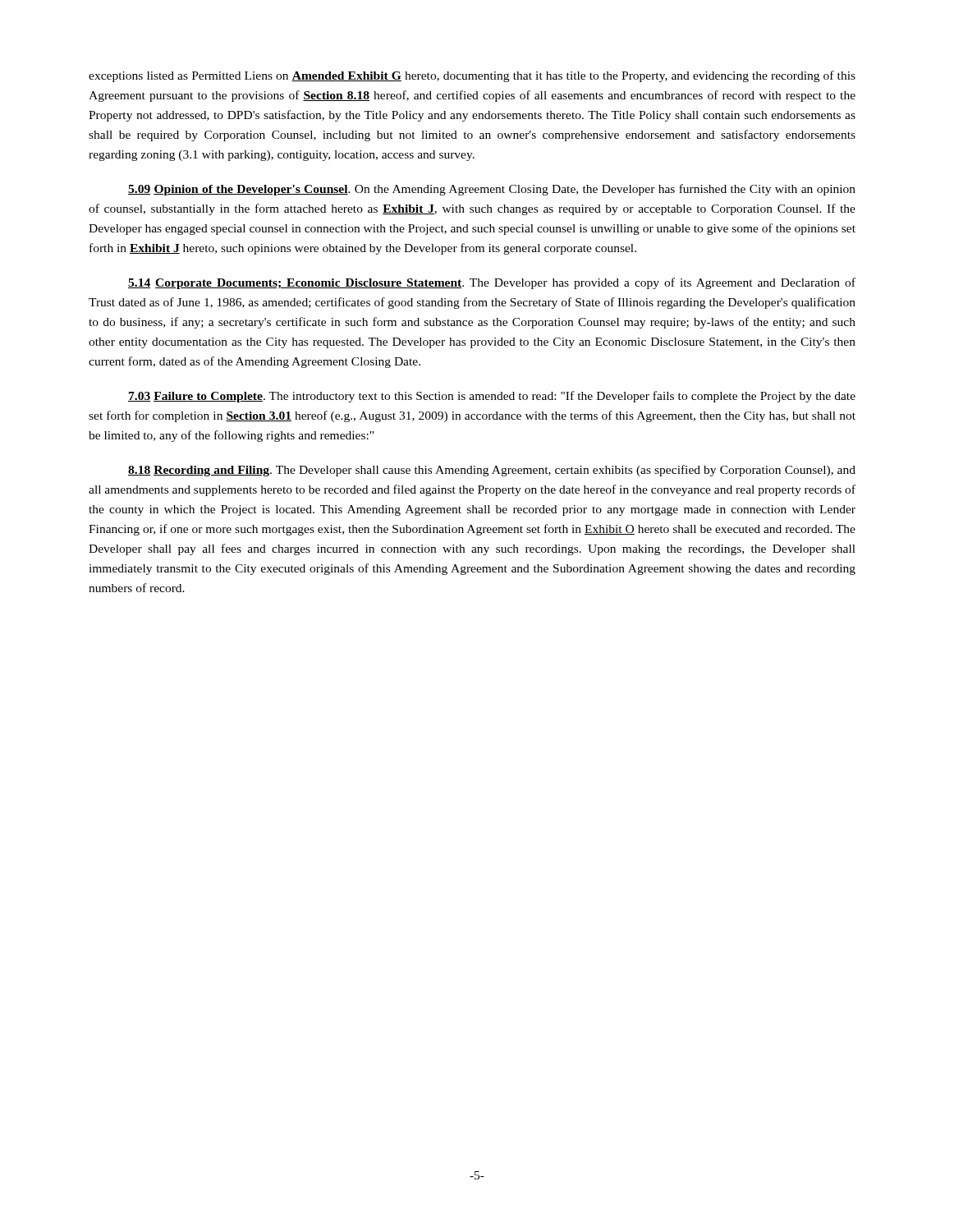This screenshot has height=1232, width=954.
Task: Navigate to the region starting "18 Recording and Filing. The Developer shall"
Action: 472,529
